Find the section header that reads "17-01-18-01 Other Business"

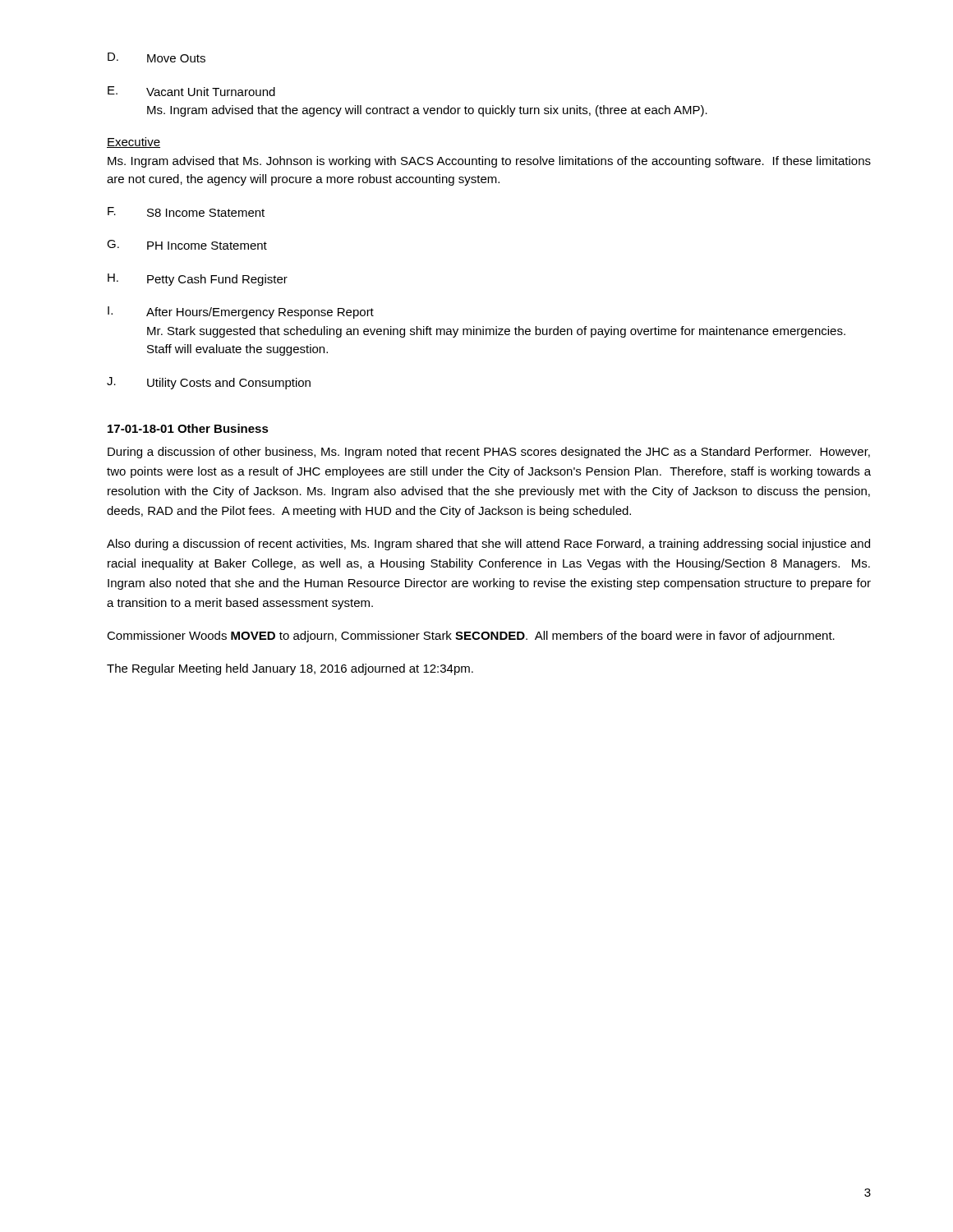[188, 428]
